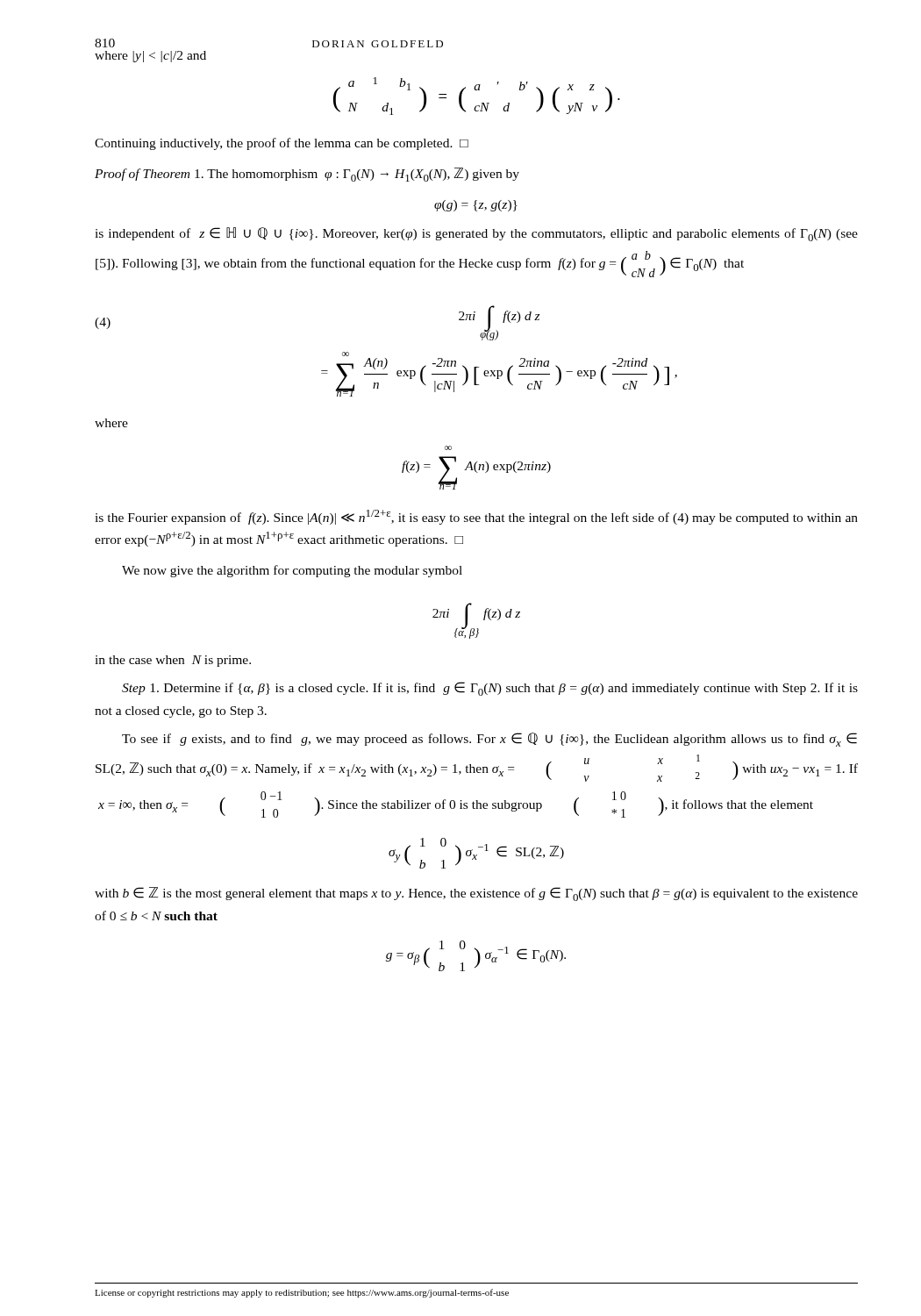
Task: Select the text block that says "To see if g exists, and"
Action: point(476,777)
